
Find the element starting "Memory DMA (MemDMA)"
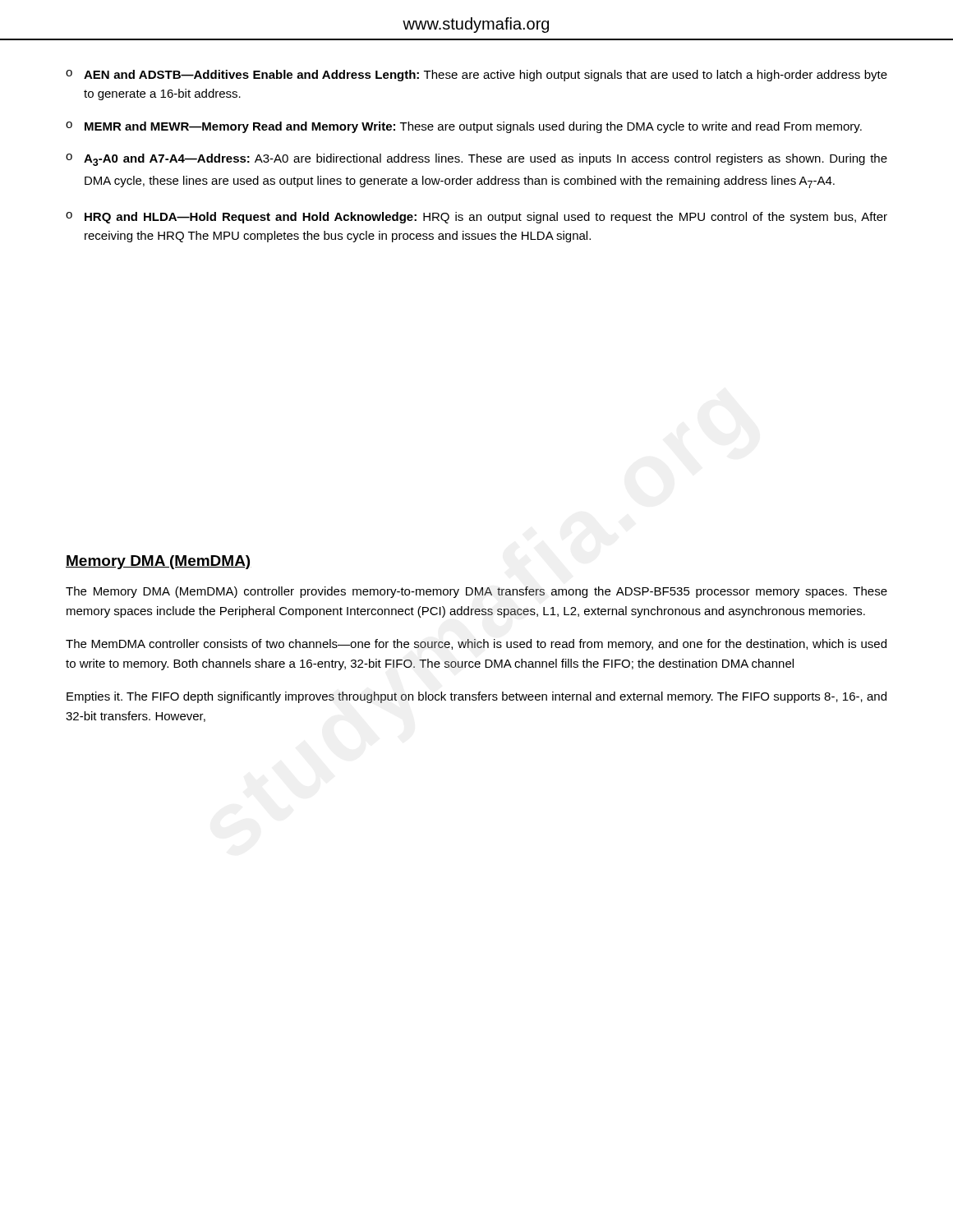click(158, 561)
